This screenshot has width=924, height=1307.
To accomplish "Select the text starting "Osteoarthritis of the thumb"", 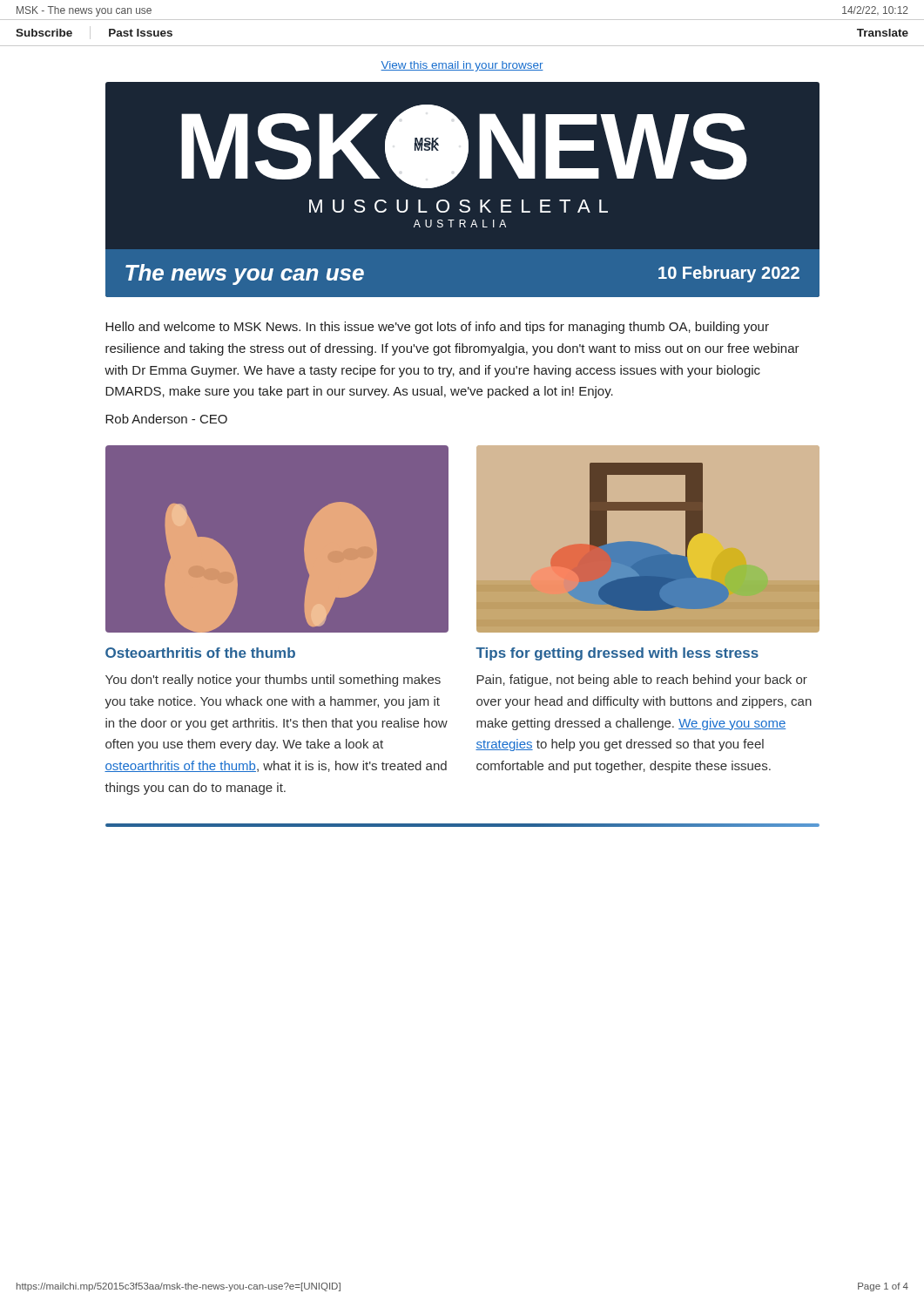I will (x=200, y=653).
